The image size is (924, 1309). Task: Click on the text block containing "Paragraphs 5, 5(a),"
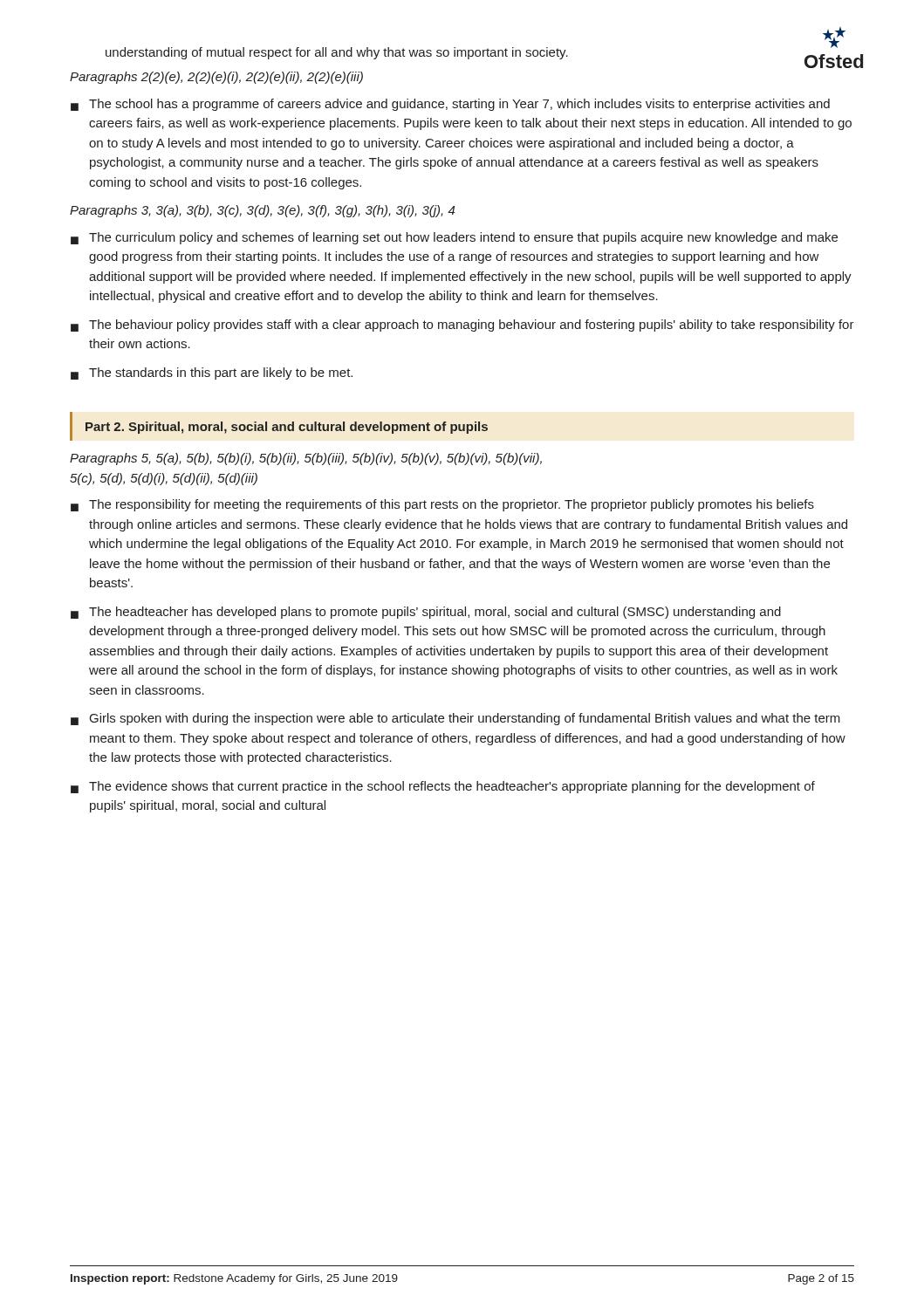306,468
